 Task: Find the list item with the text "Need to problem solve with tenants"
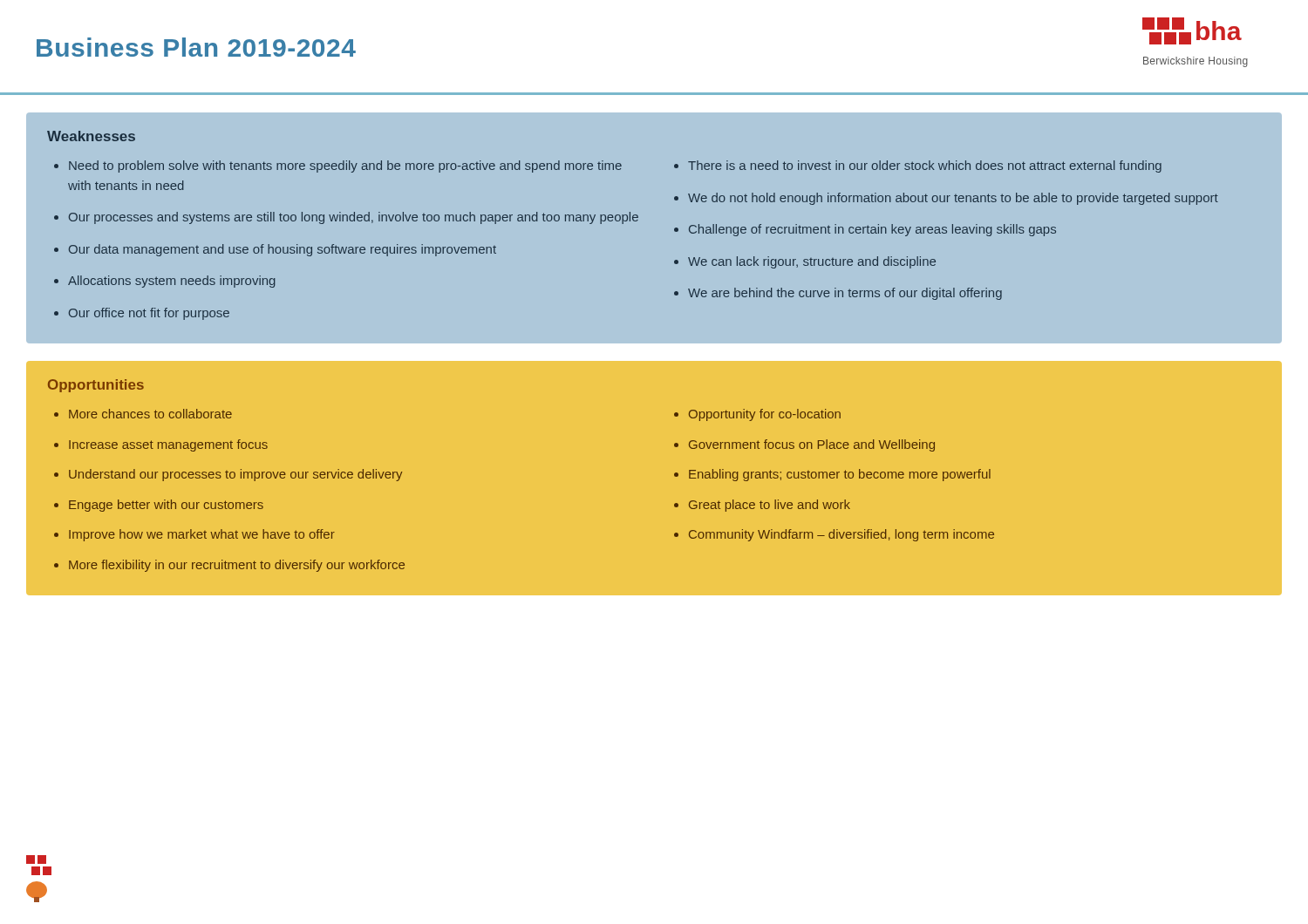point(345,175)
